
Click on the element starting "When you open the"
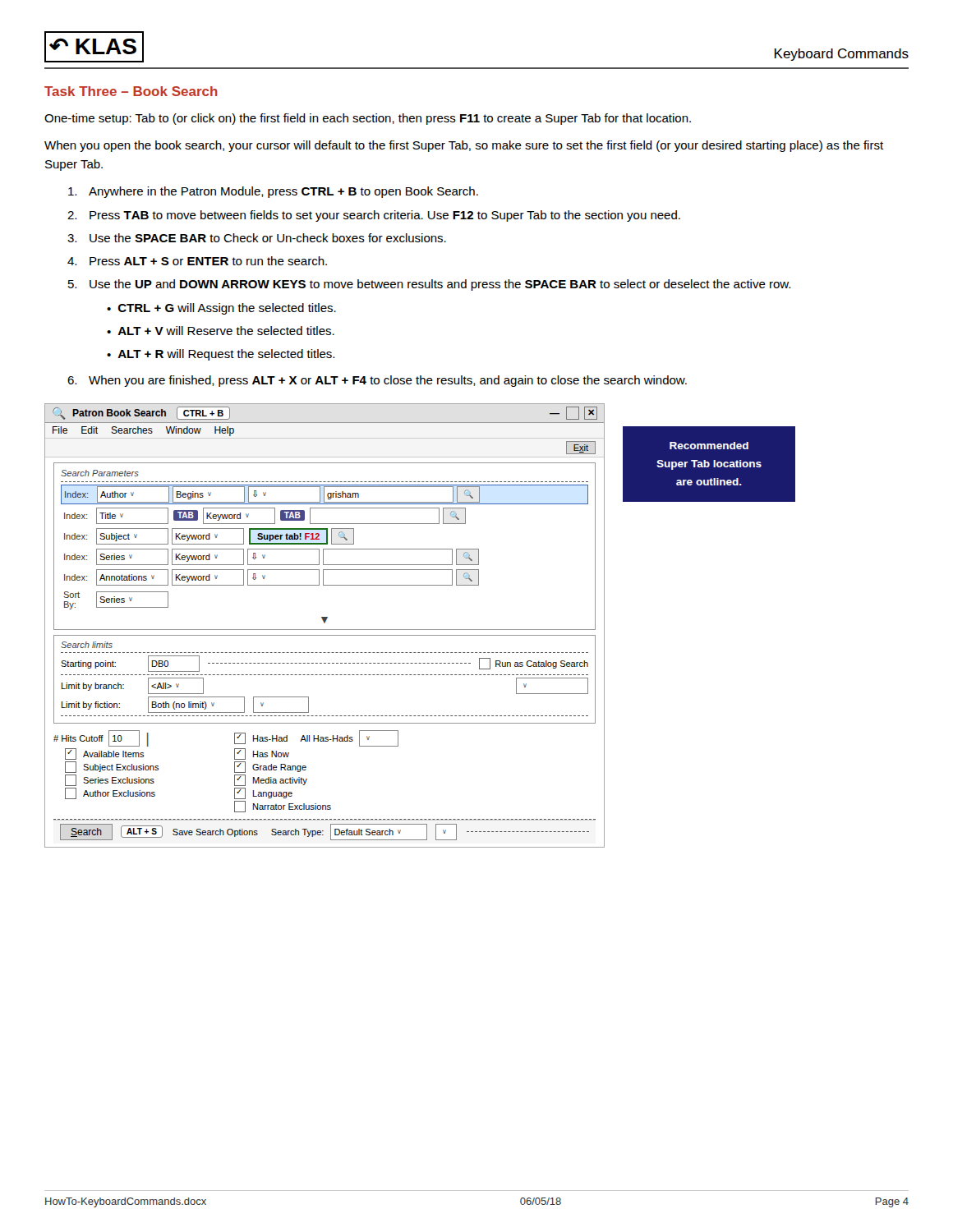(x=464, y=154)
